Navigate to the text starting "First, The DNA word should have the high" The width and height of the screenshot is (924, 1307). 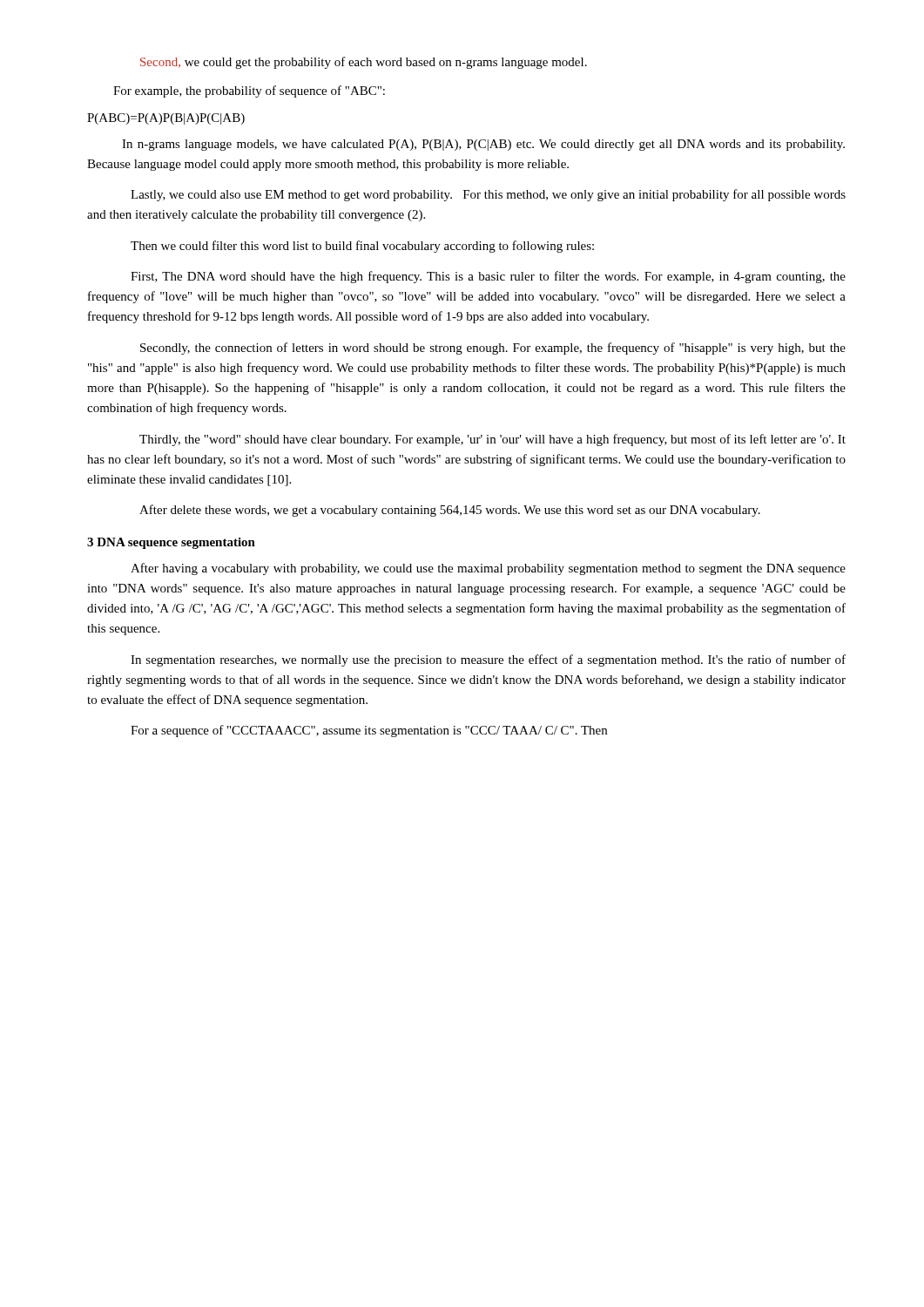(466, 296)
